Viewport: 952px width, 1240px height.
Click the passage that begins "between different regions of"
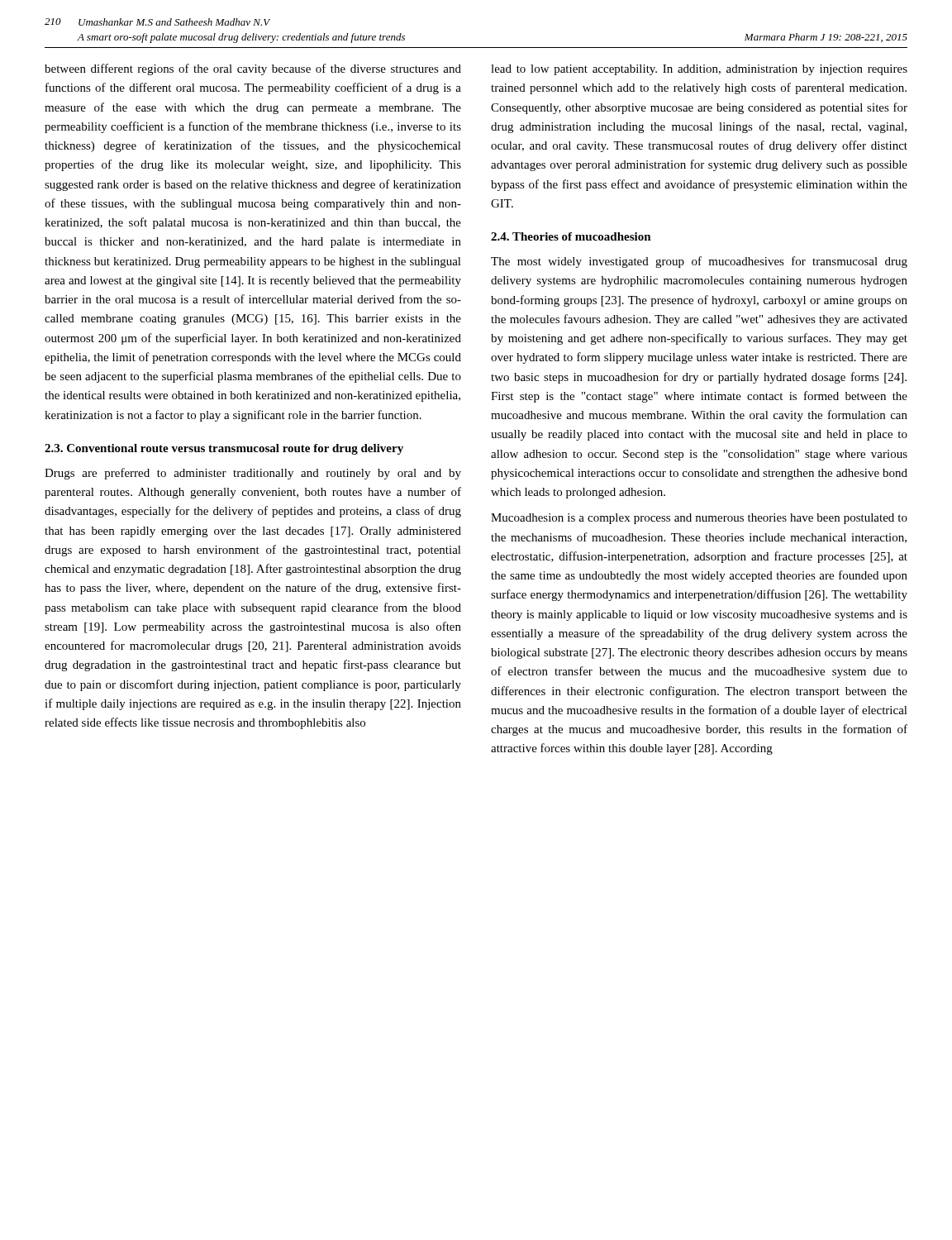click(253, 242)
